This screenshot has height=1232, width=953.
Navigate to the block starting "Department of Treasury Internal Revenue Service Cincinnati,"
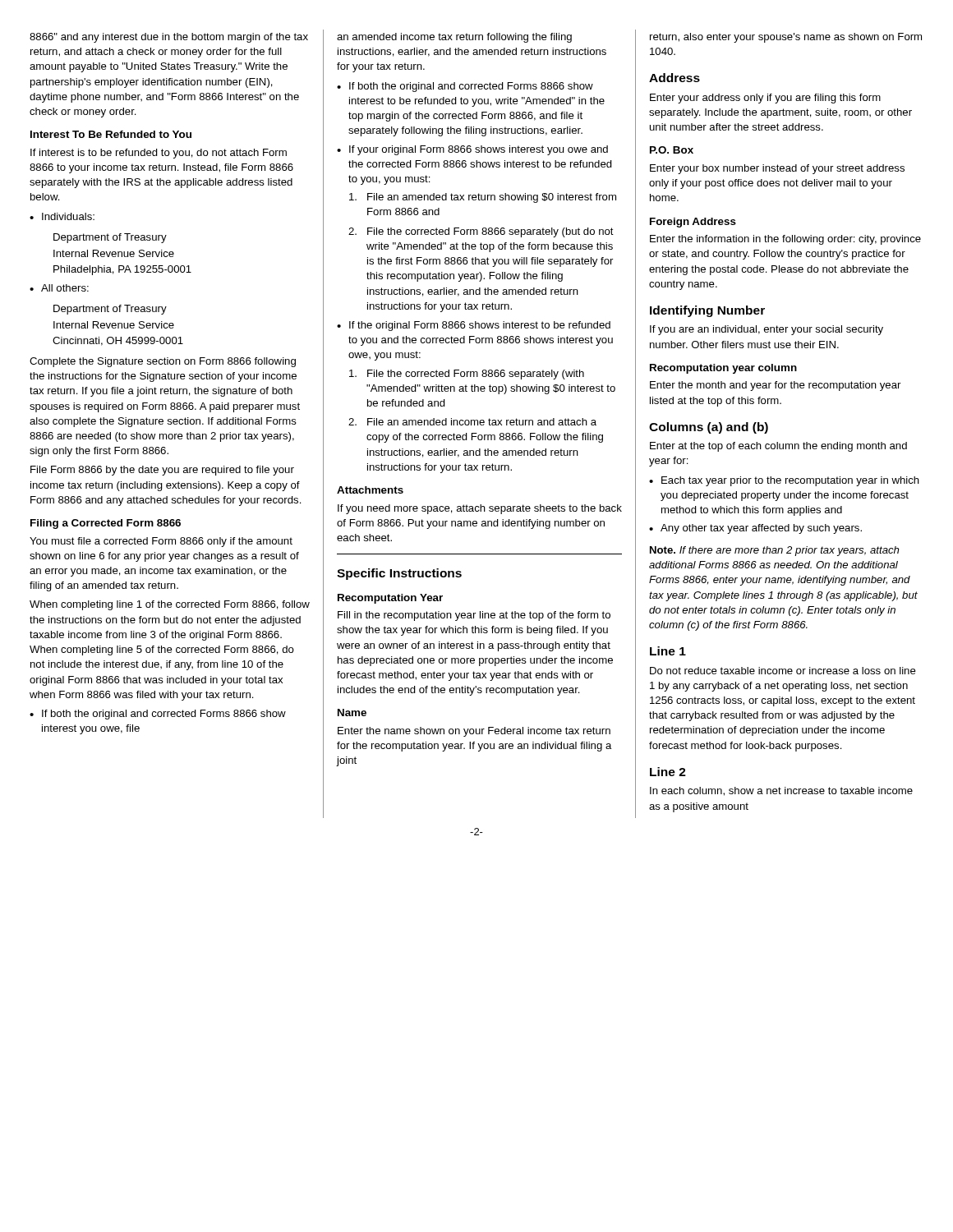click(118, 325)
